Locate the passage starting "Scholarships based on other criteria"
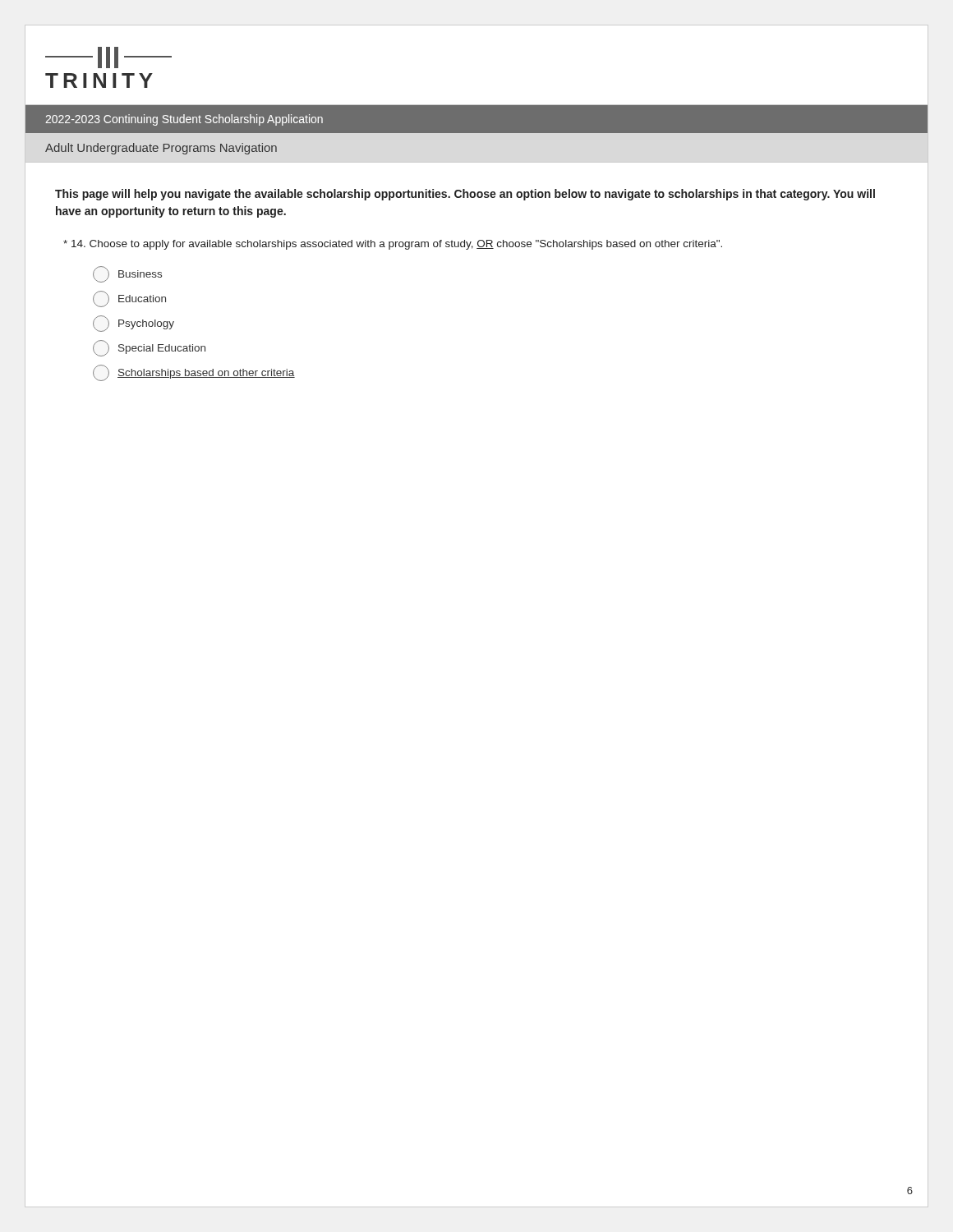This screenshot has height=1232, width=953. tap(194, 373)
